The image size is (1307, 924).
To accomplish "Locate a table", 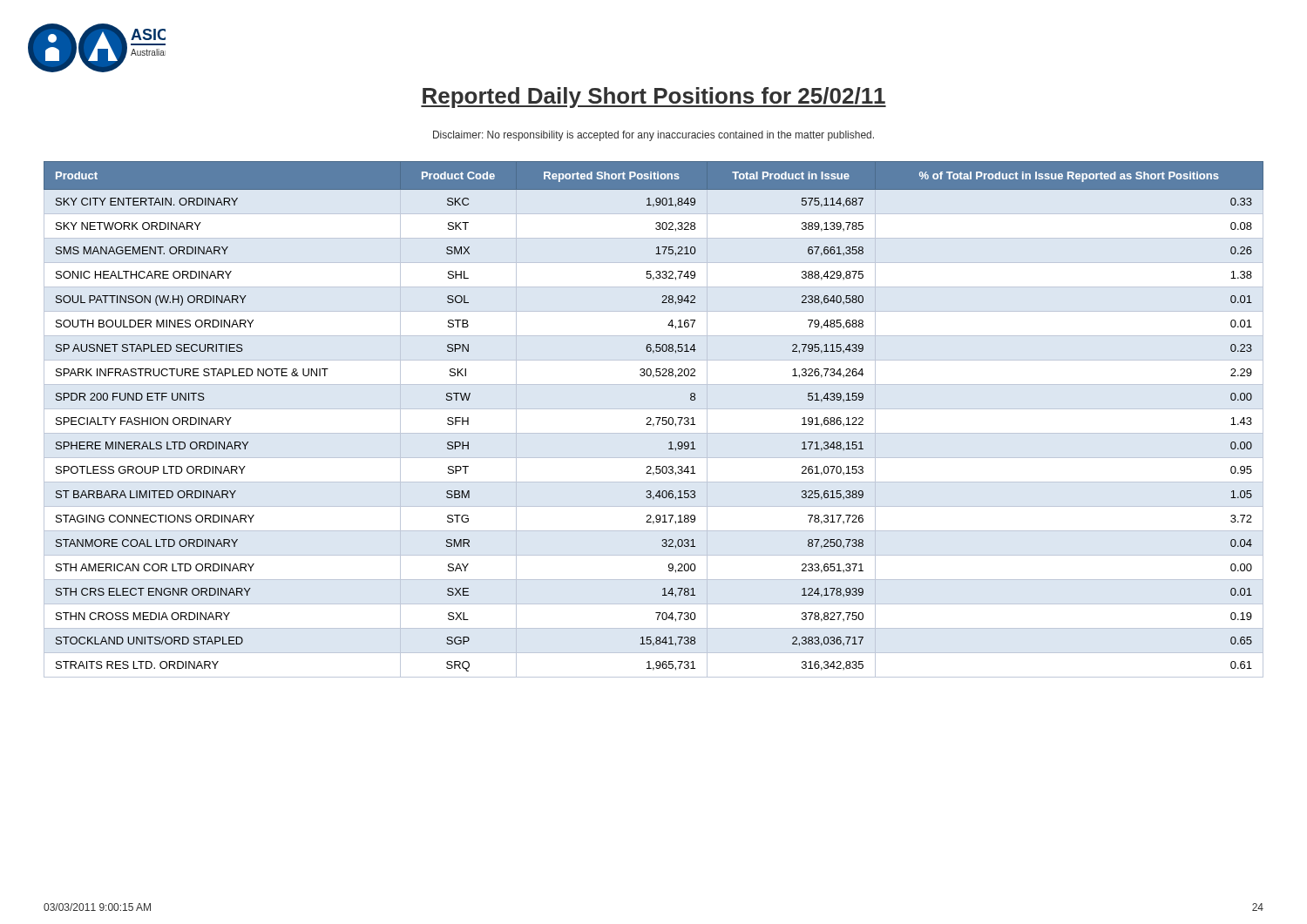I will [654, 419].
